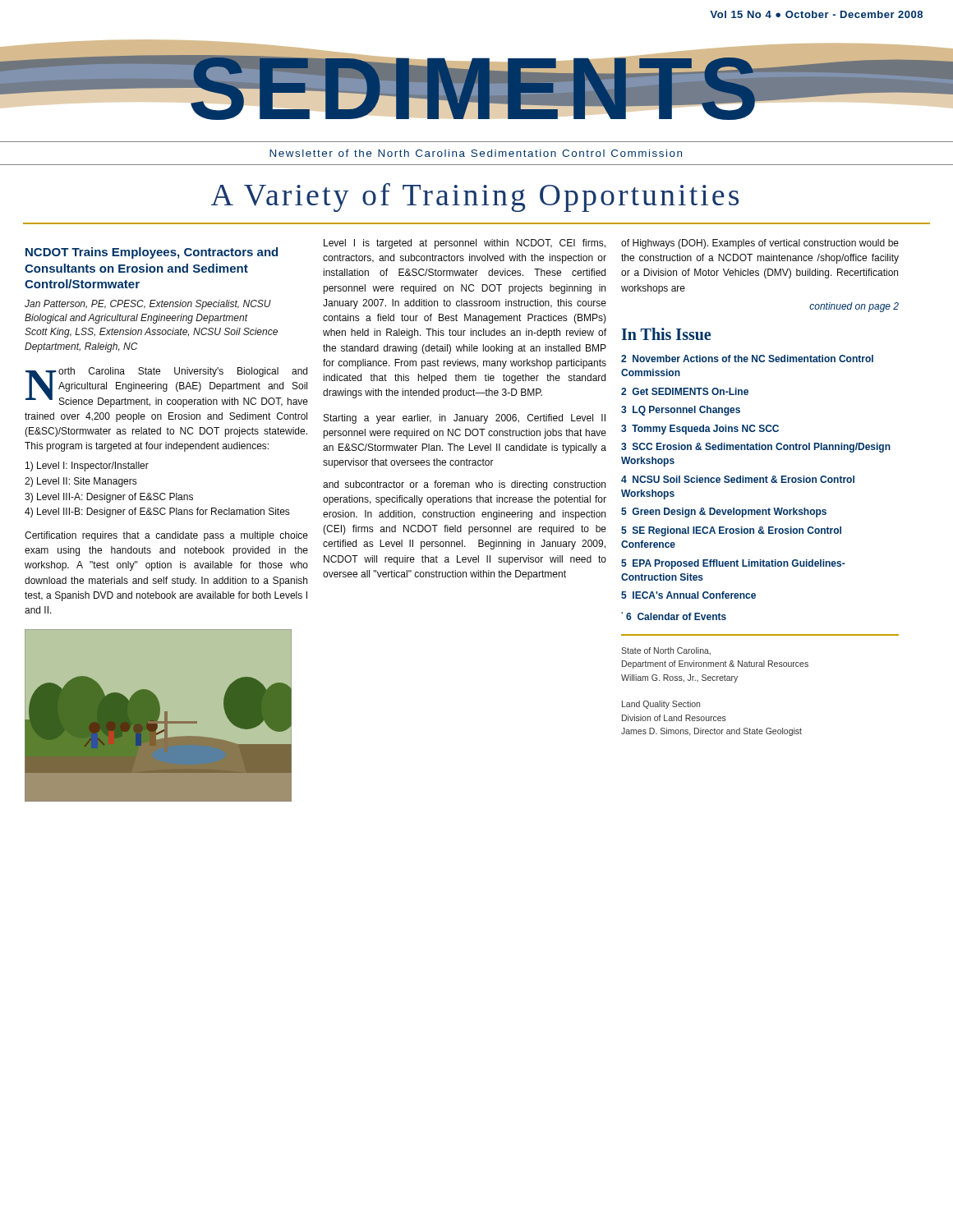The height and width of the screenshot is (1232, 953).
Task: Locate the list item that says "· 6 Calendar of Events"
Action: point(674,615)
